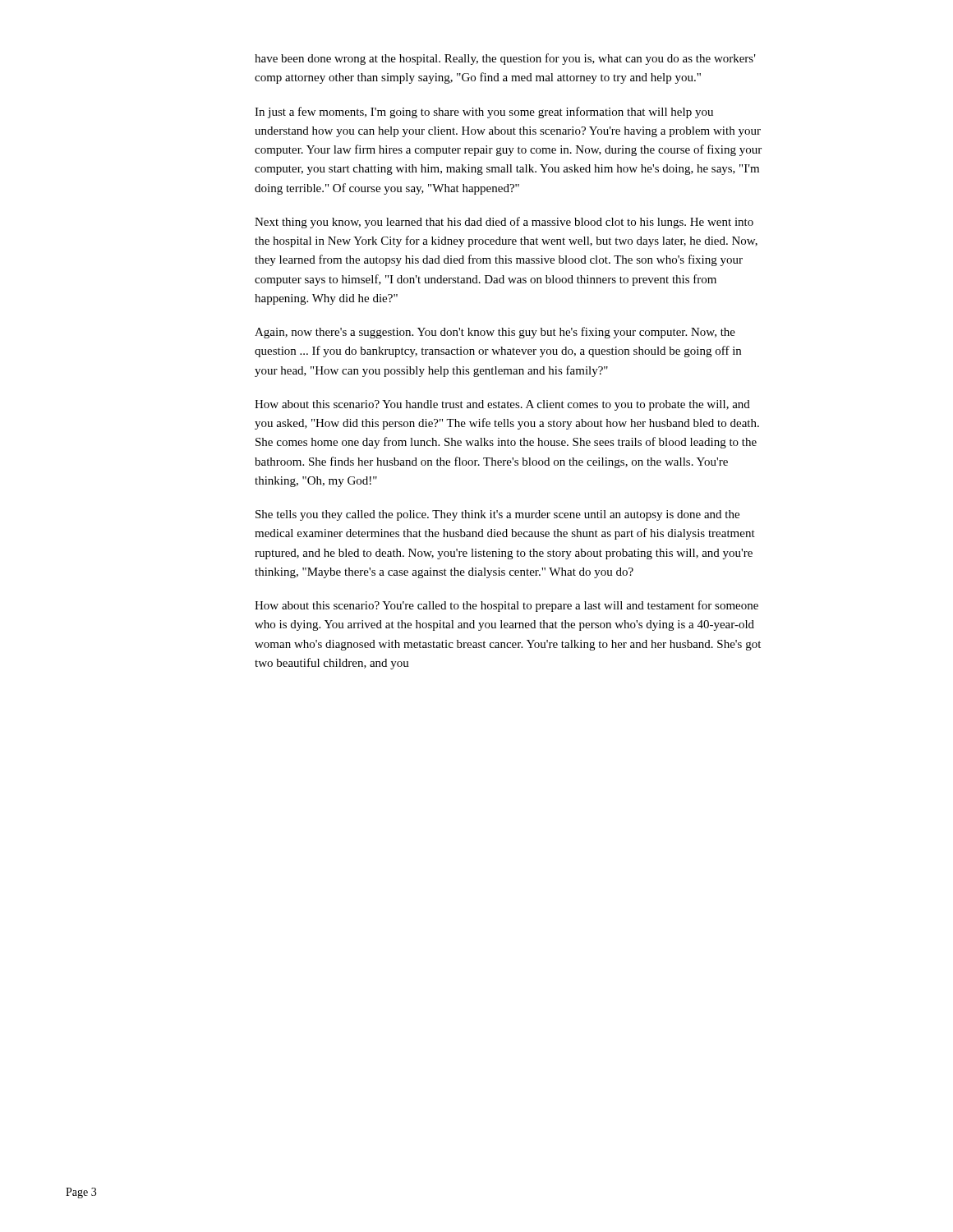Viewport: 953px width, 1232px height.
Task: Click the passage that begins "Next thing you know, you"
Action: pos(506,260)
